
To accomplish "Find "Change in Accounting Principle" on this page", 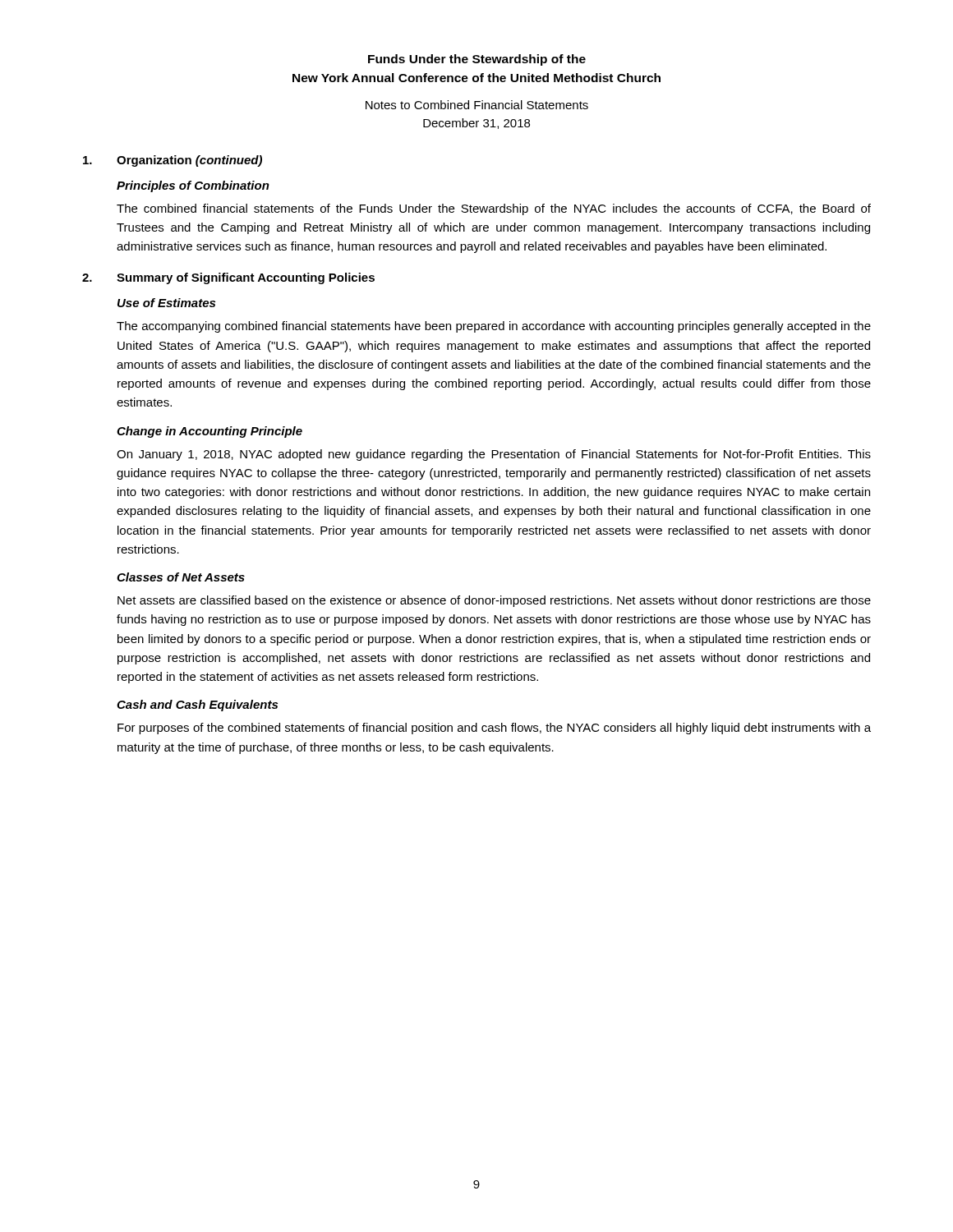I will point(210,430).
